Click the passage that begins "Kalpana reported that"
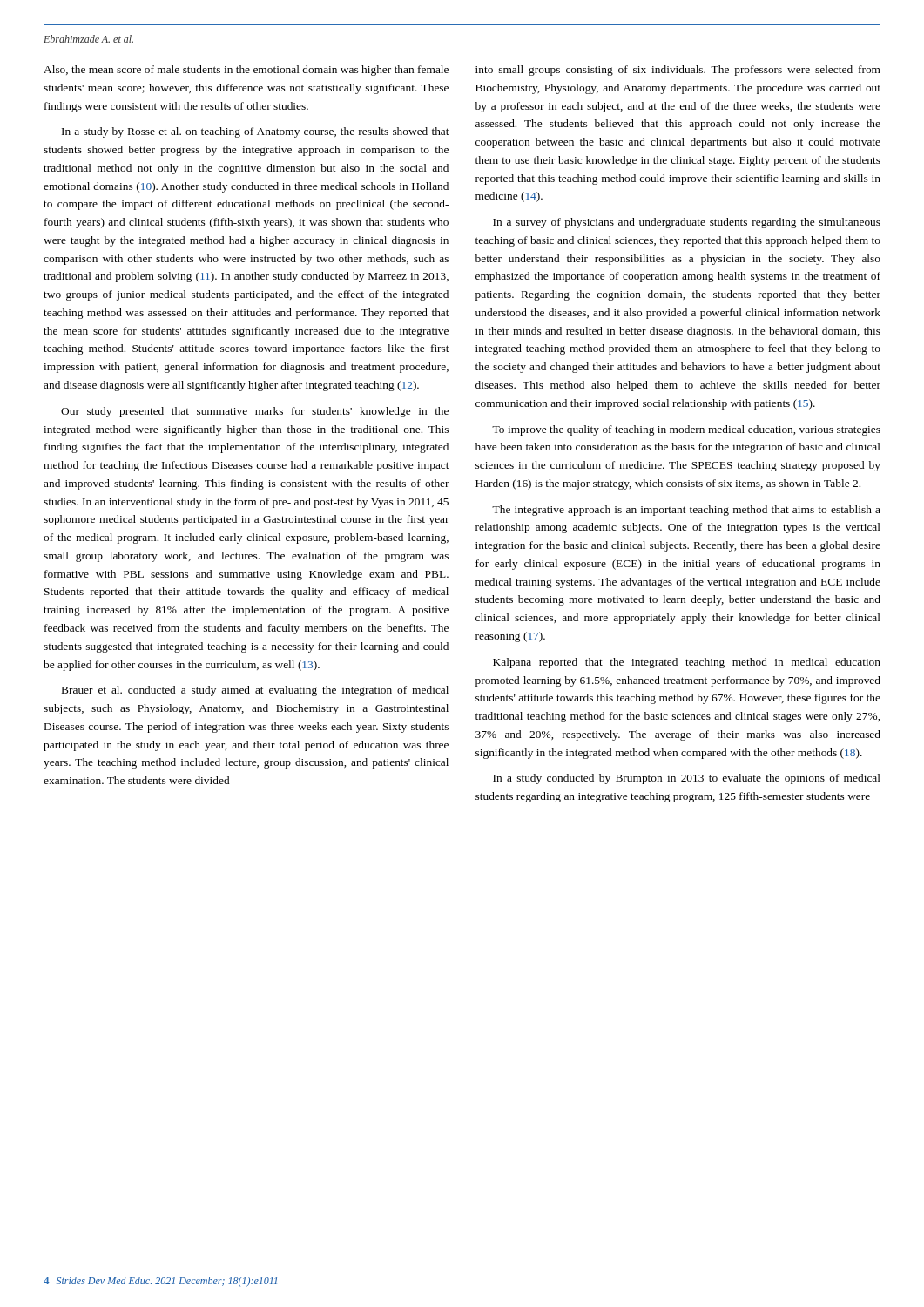This screenshot has height=1307, width=924. pos(678,708)
